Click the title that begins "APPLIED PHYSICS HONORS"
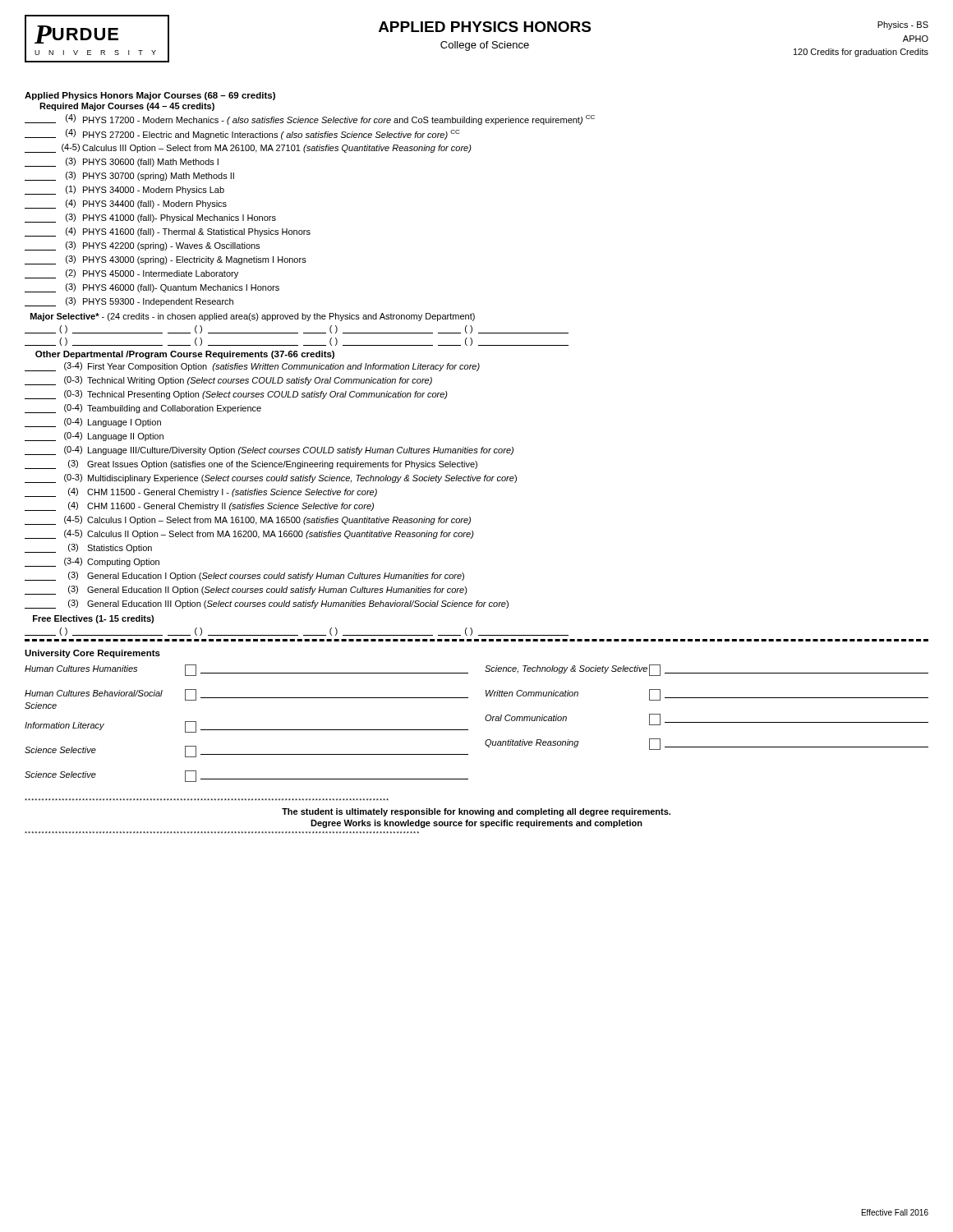 tap(485, 34)
